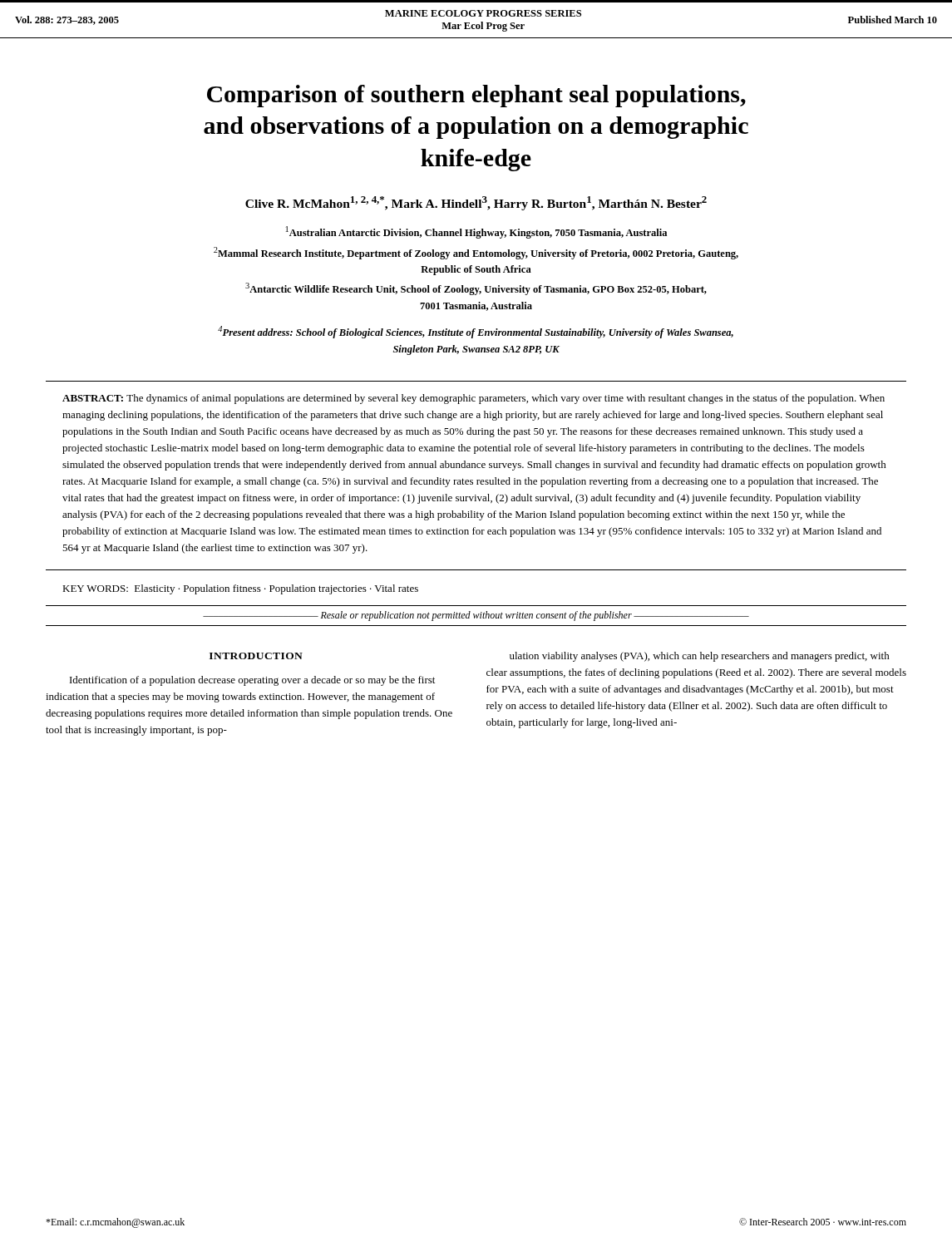Find the text block containing "4Present address: School of Biological Sciences, Institute of"

pyautogui.click(x=476, y=340)
